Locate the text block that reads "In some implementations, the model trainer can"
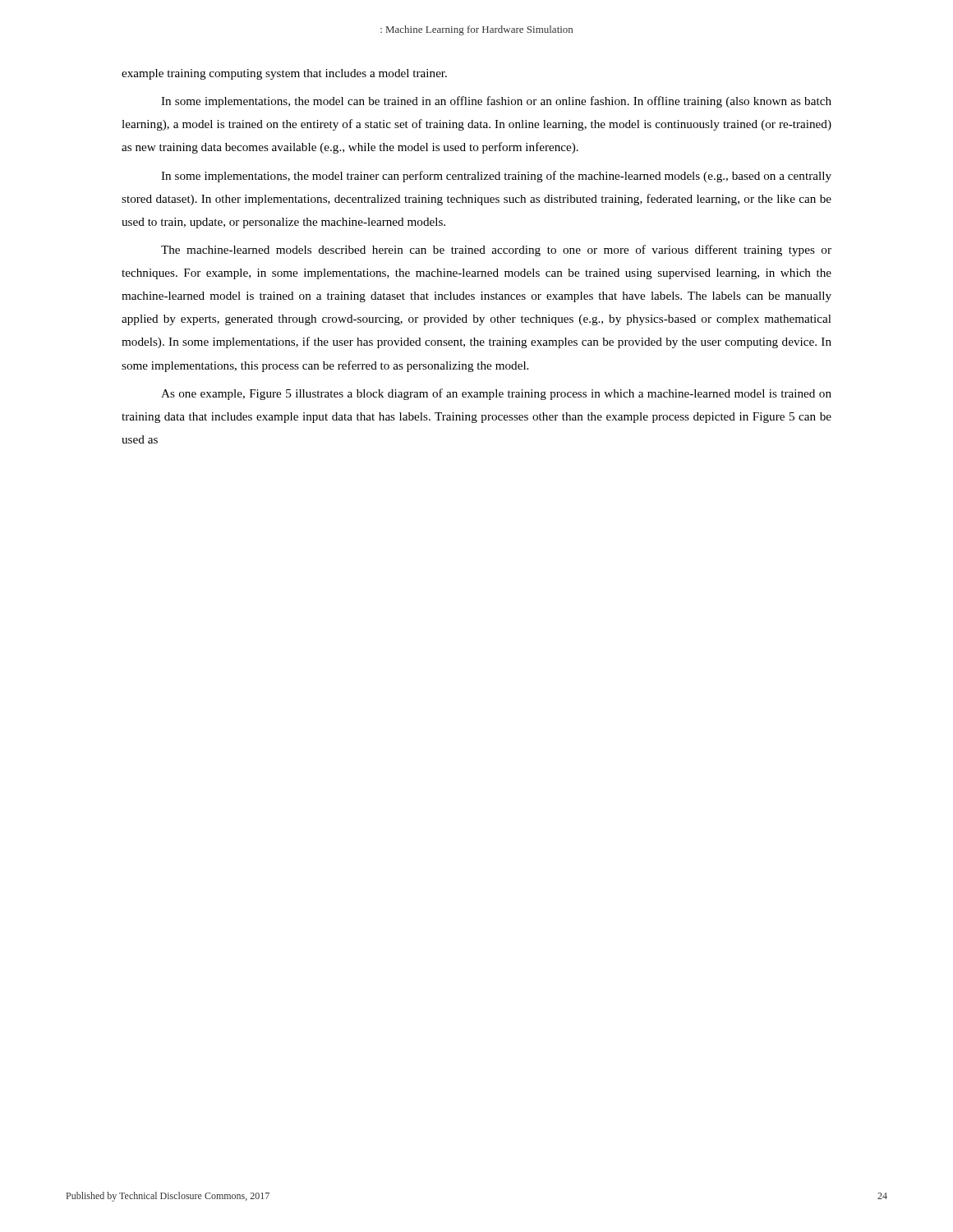 476,198
